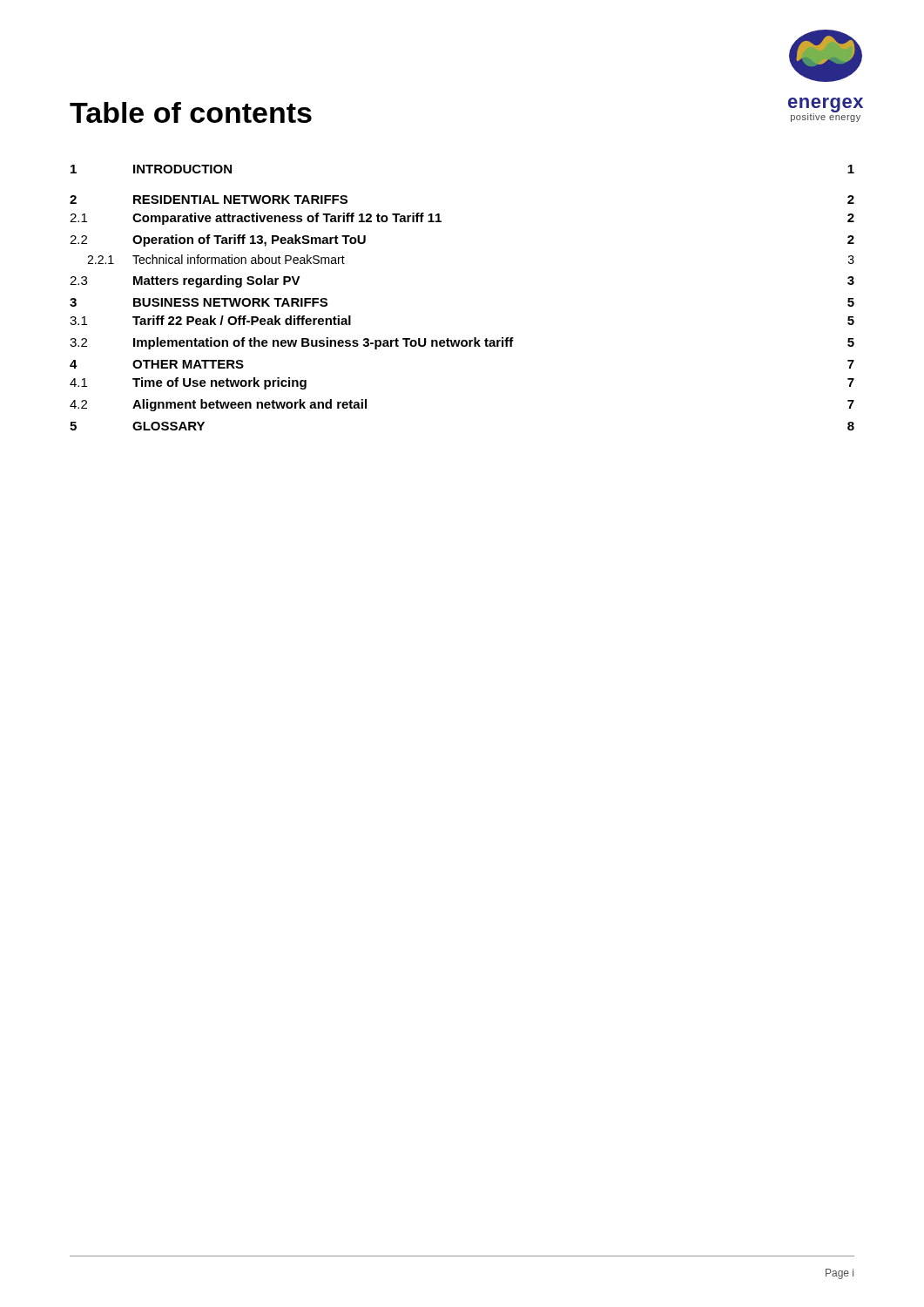Find the text block starting "5 GLOSSARY 8"
Image resolution: width=924 pixels, height=1307 pixels.
[x=73, y=426]
